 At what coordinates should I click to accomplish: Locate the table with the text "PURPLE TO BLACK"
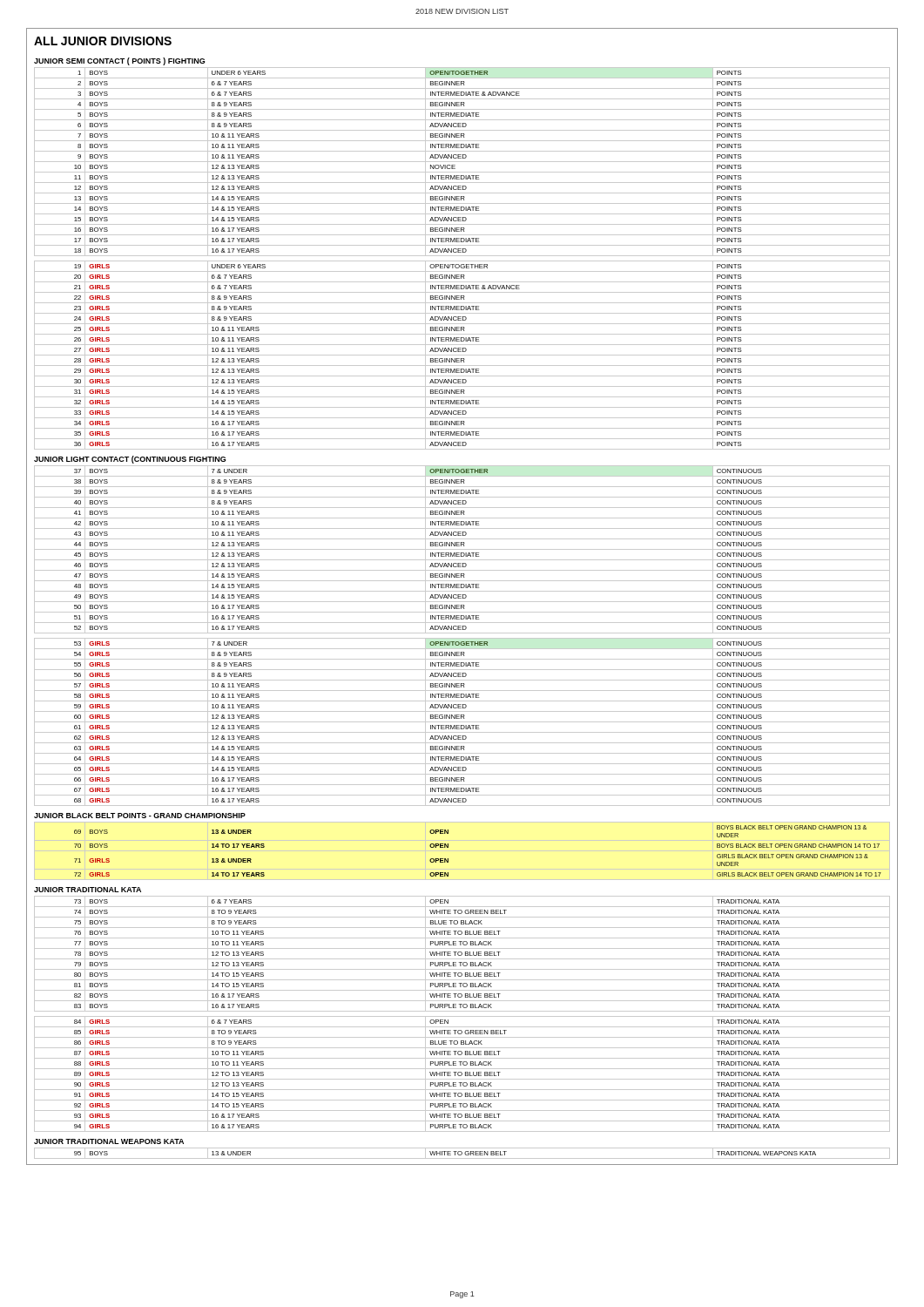pos(462,1014)
